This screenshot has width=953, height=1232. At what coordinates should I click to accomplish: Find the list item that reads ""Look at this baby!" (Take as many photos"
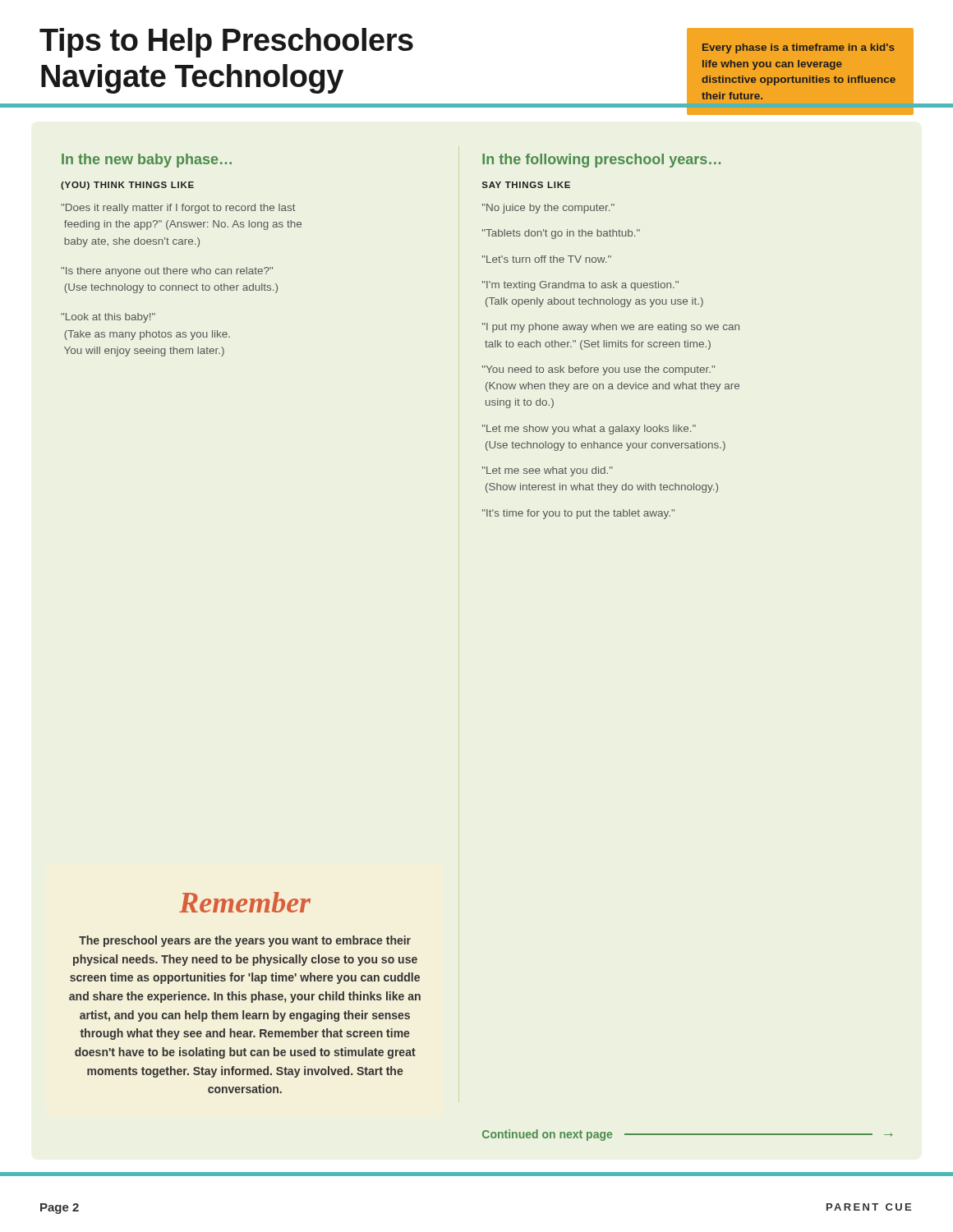146,334
